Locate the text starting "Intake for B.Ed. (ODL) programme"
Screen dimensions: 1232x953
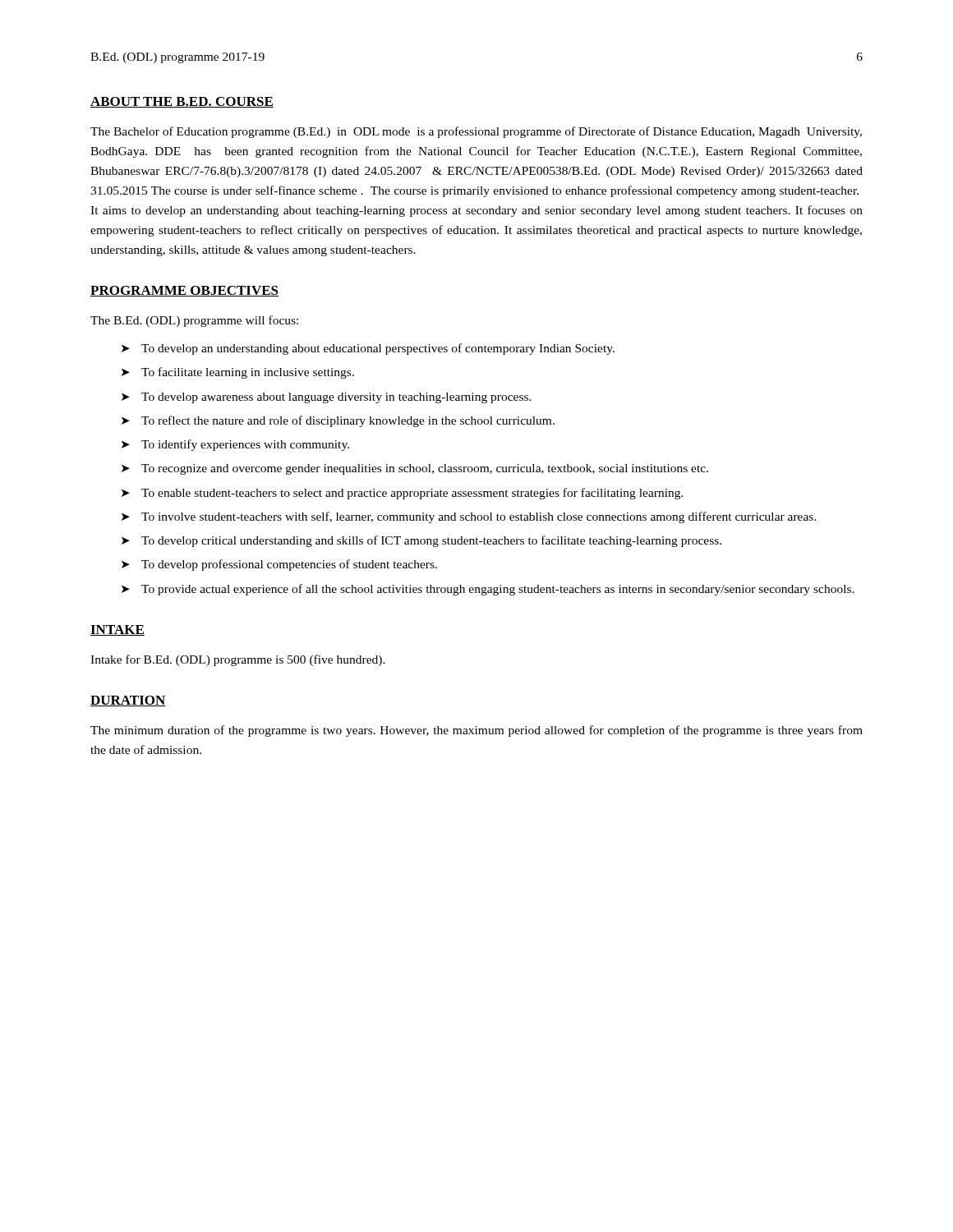(x=238, y=659)
